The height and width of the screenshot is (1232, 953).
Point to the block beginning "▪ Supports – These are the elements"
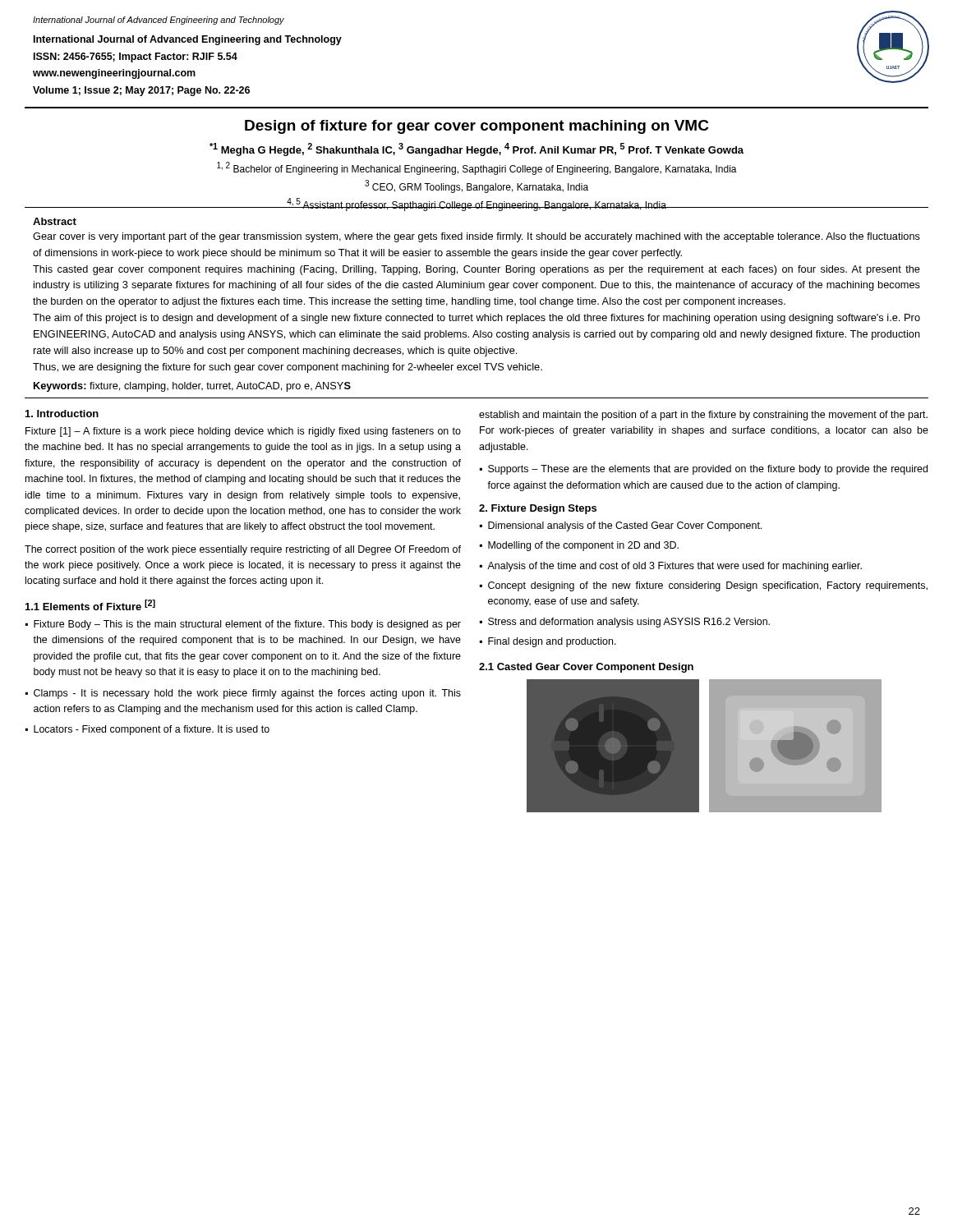pyautogui.click(x=704, y=478)
